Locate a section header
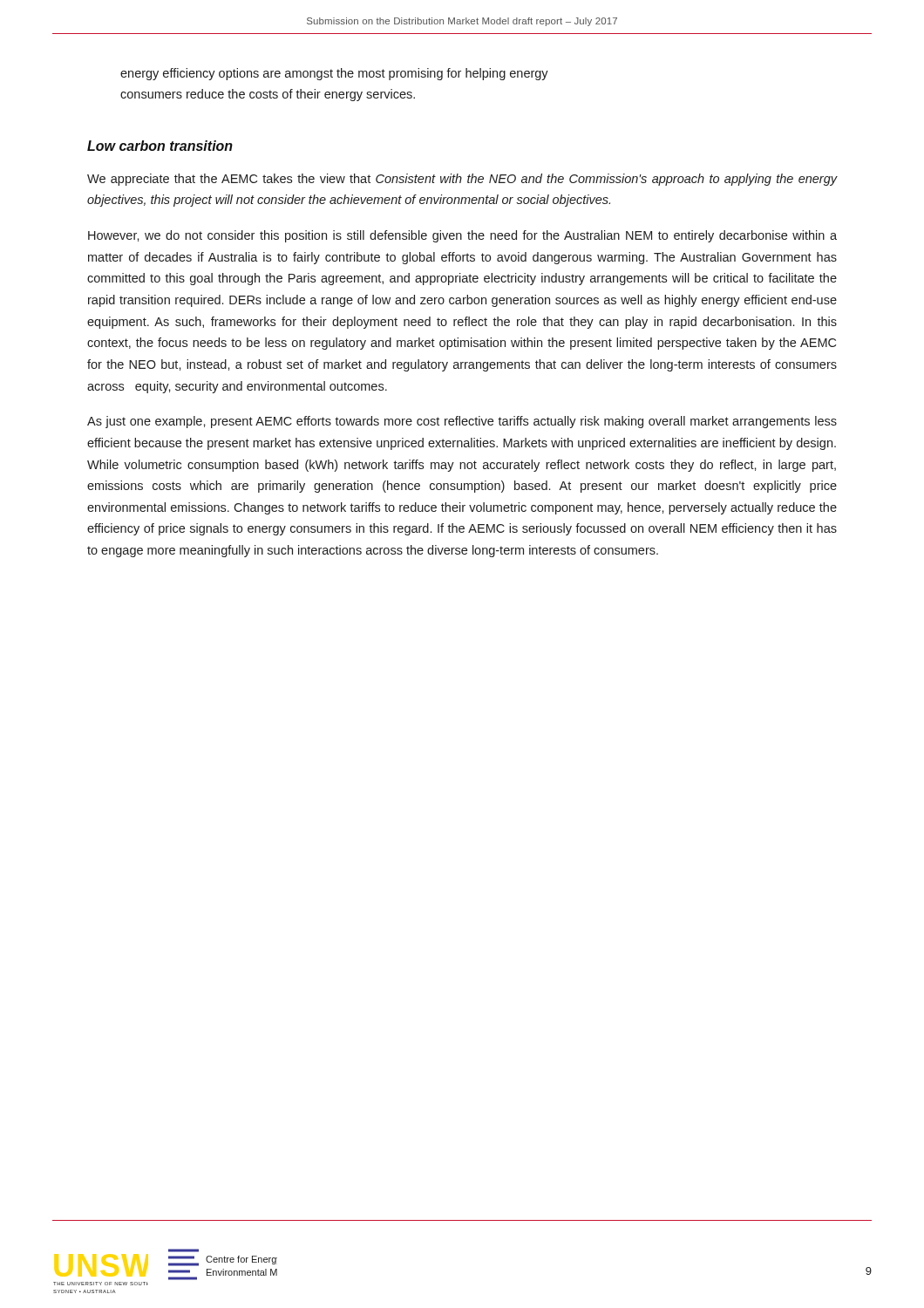This screenshot has height=1308, width=924. tap(160, 146)
